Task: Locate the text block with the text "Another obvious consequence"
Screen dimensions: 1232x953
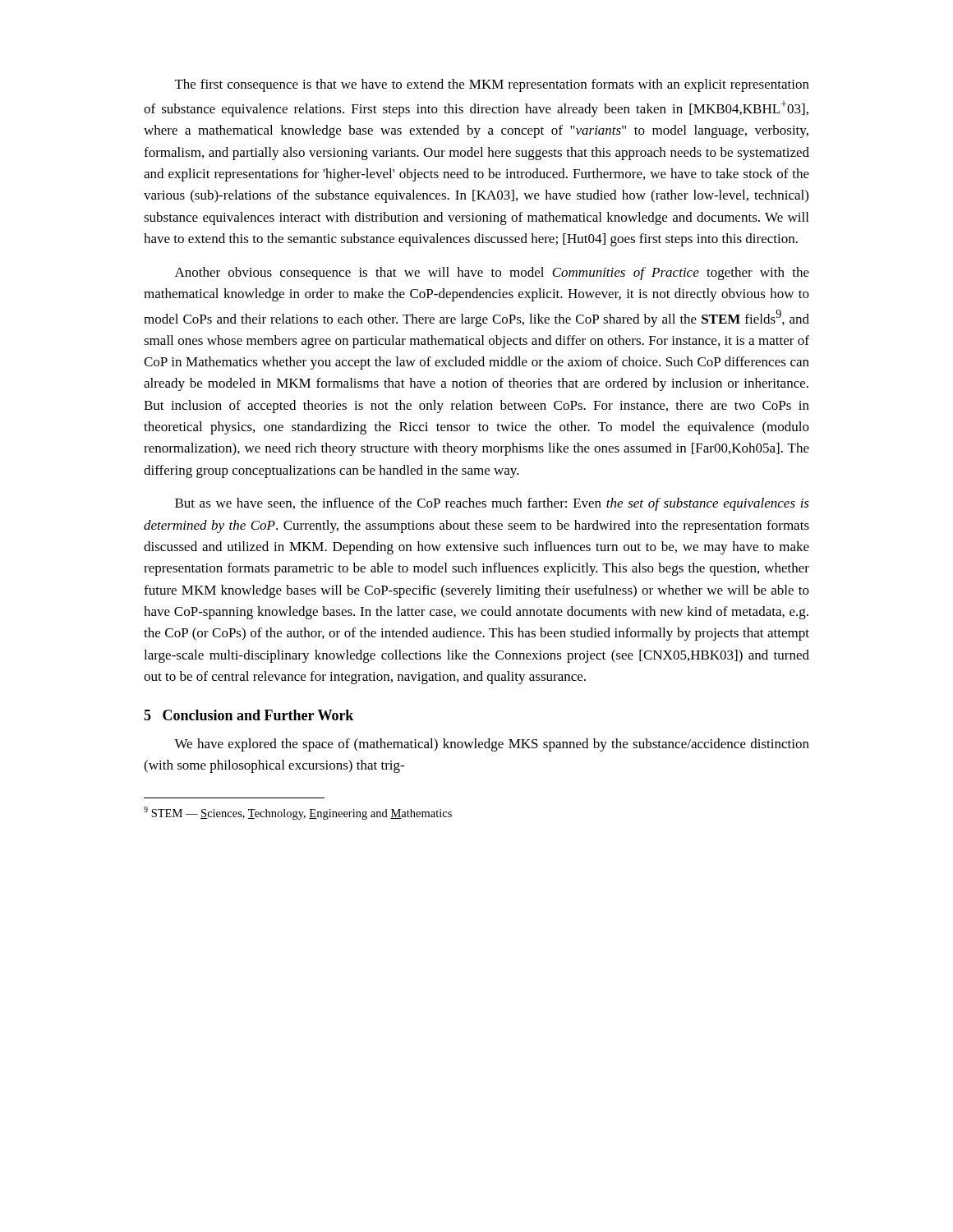Action: [x=476, y=372]
